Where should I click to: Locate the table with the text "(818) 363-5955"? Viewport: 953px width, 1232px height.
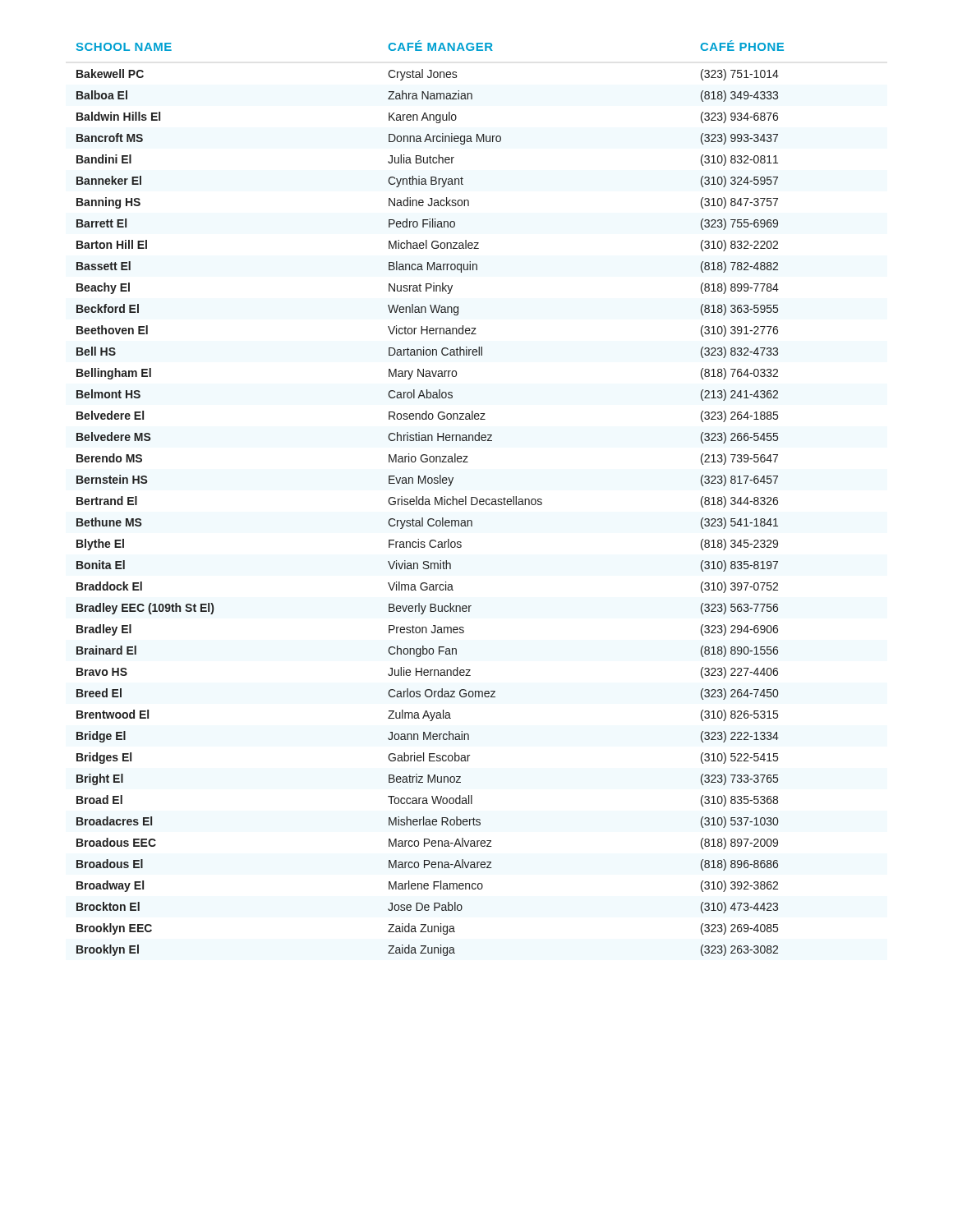pyautogui.click(x=476, y=496)
